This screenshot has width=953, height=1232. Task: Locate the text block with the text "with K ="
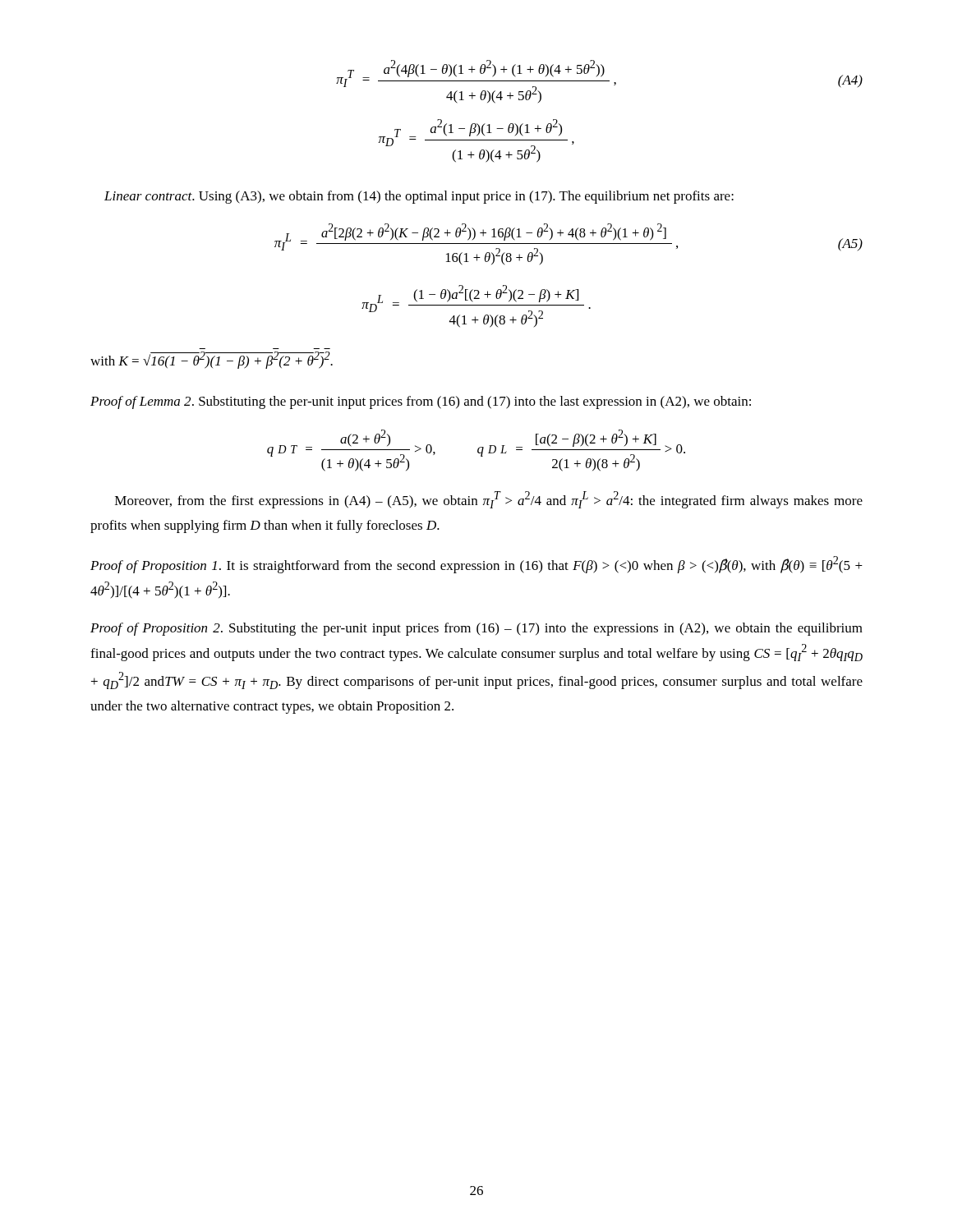(212, 359)
